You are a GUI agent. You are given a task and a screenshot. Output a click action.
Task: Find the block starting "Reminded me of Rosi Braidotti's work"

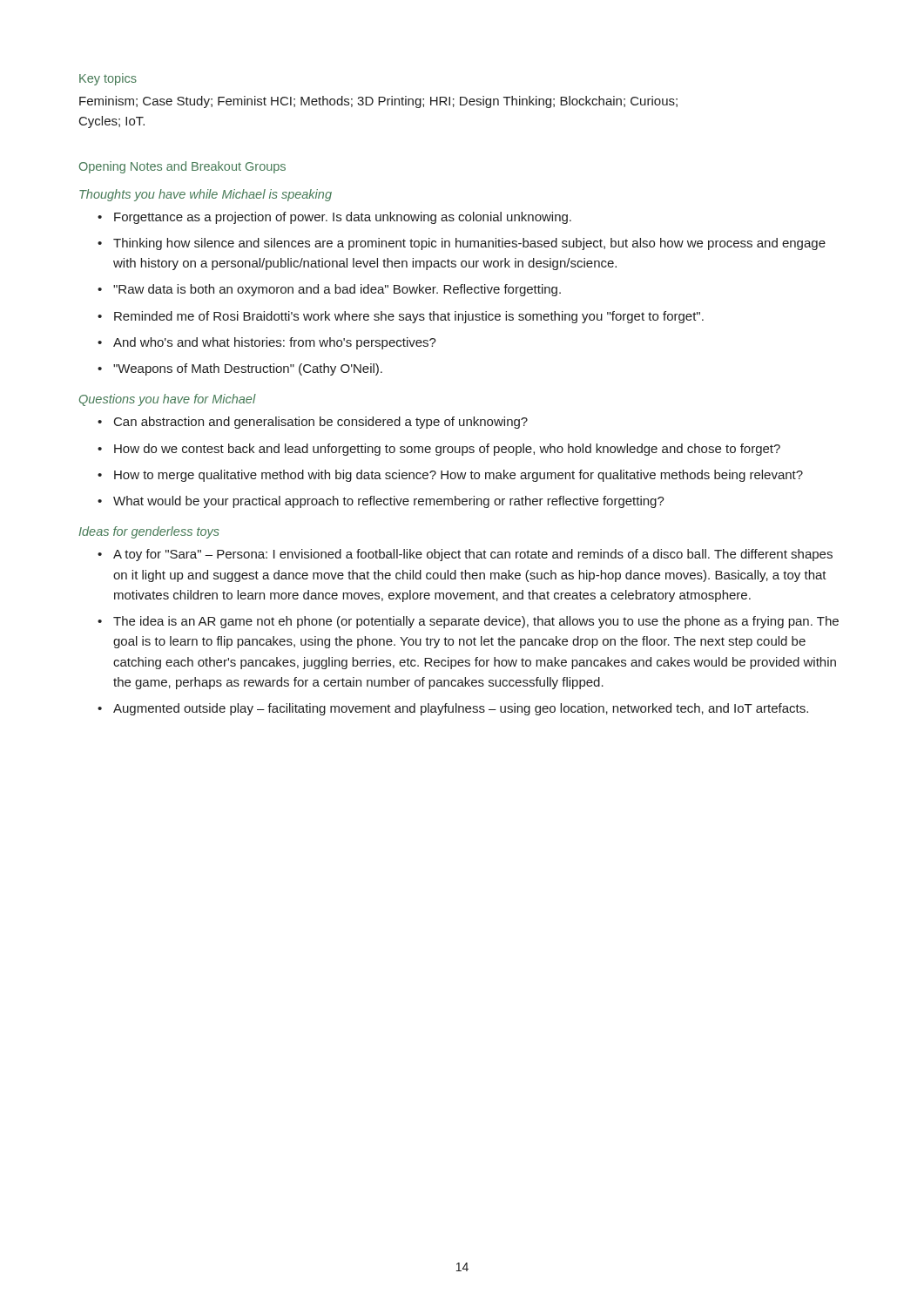409,315
